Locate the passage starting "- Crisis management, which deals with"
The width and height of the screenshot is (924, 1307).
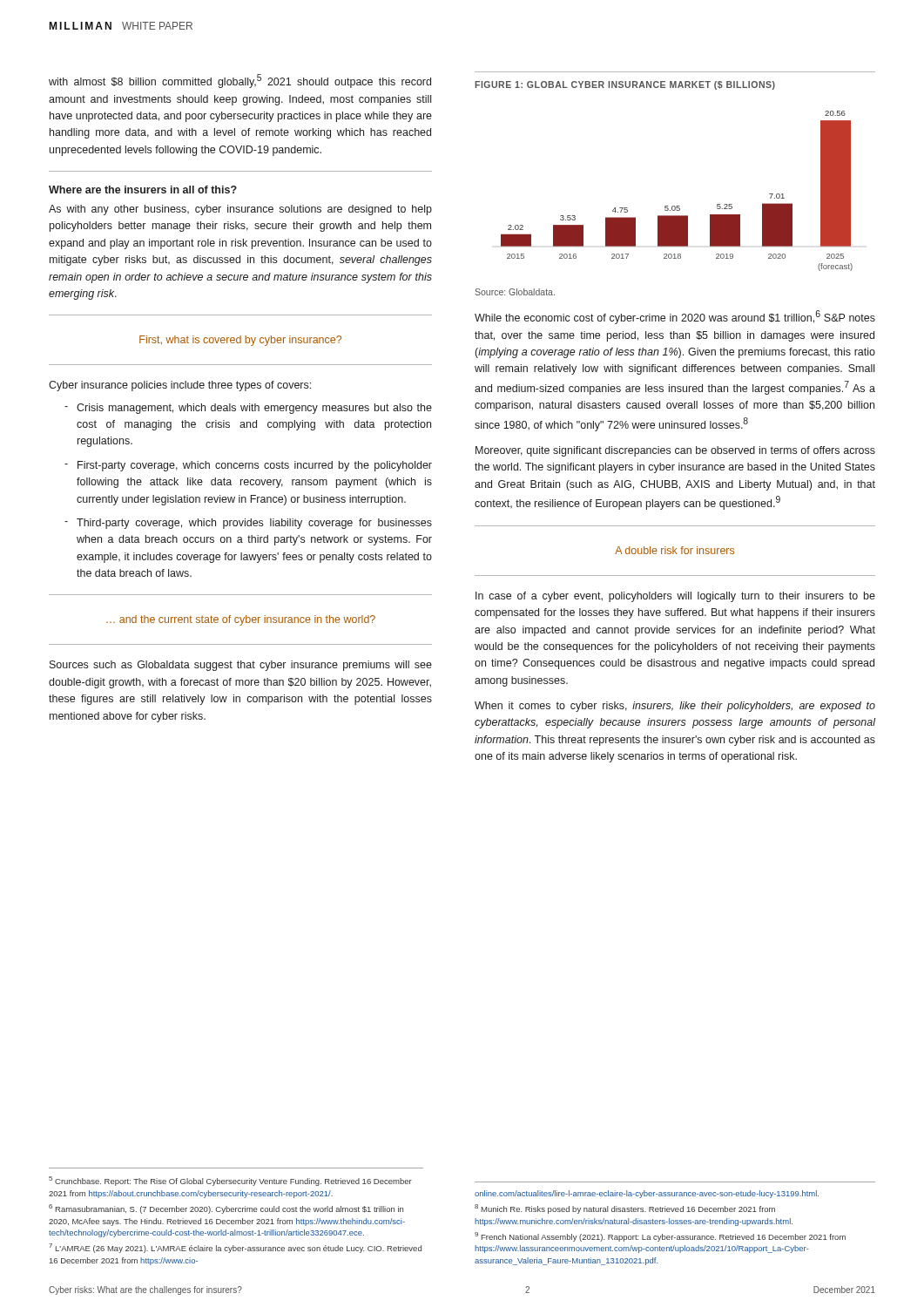(248, 425)
